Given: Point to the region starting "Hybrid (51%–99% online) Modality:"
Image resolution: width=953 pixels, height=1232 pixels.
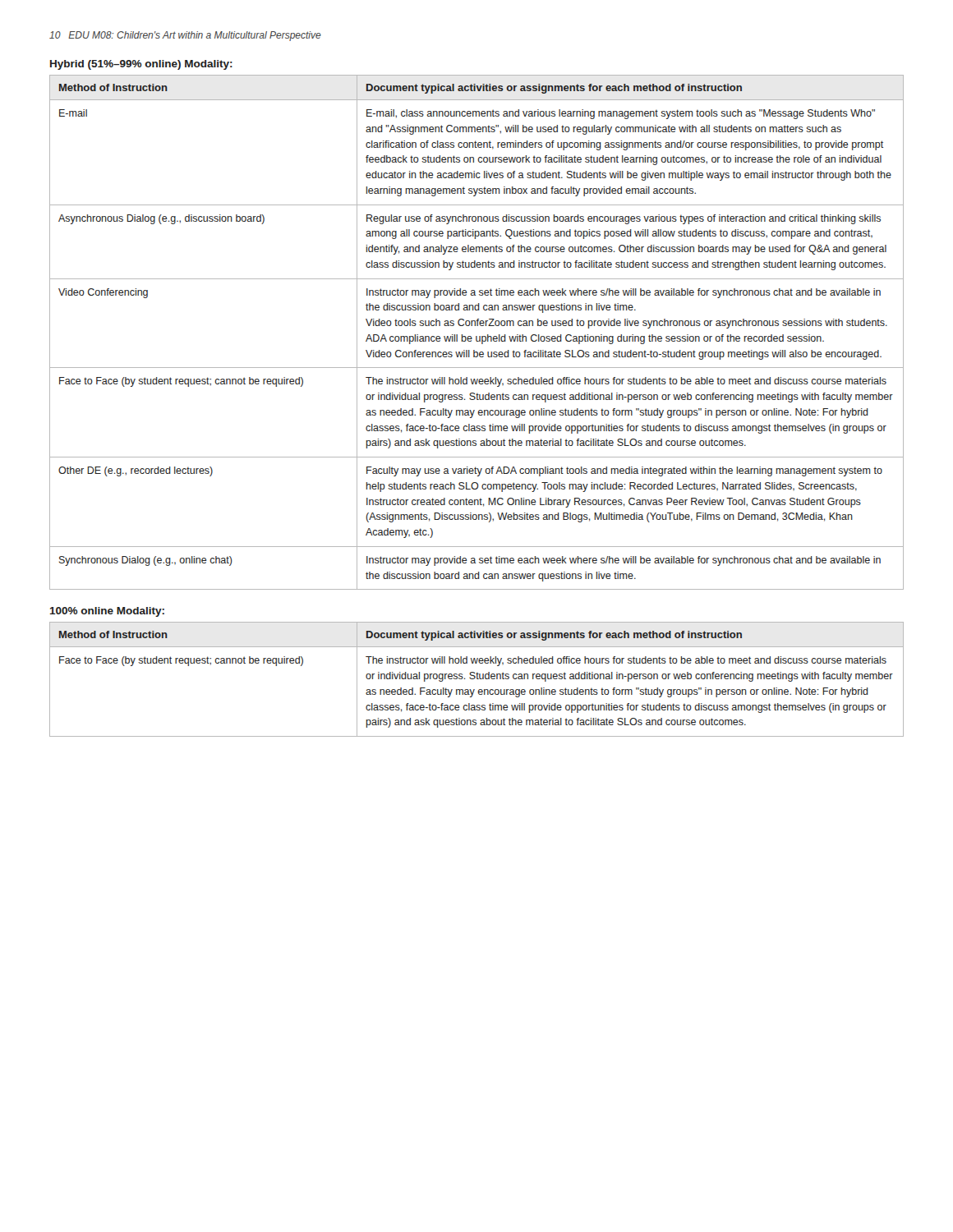Looking at the screenshot, I should tap(141, 64).
